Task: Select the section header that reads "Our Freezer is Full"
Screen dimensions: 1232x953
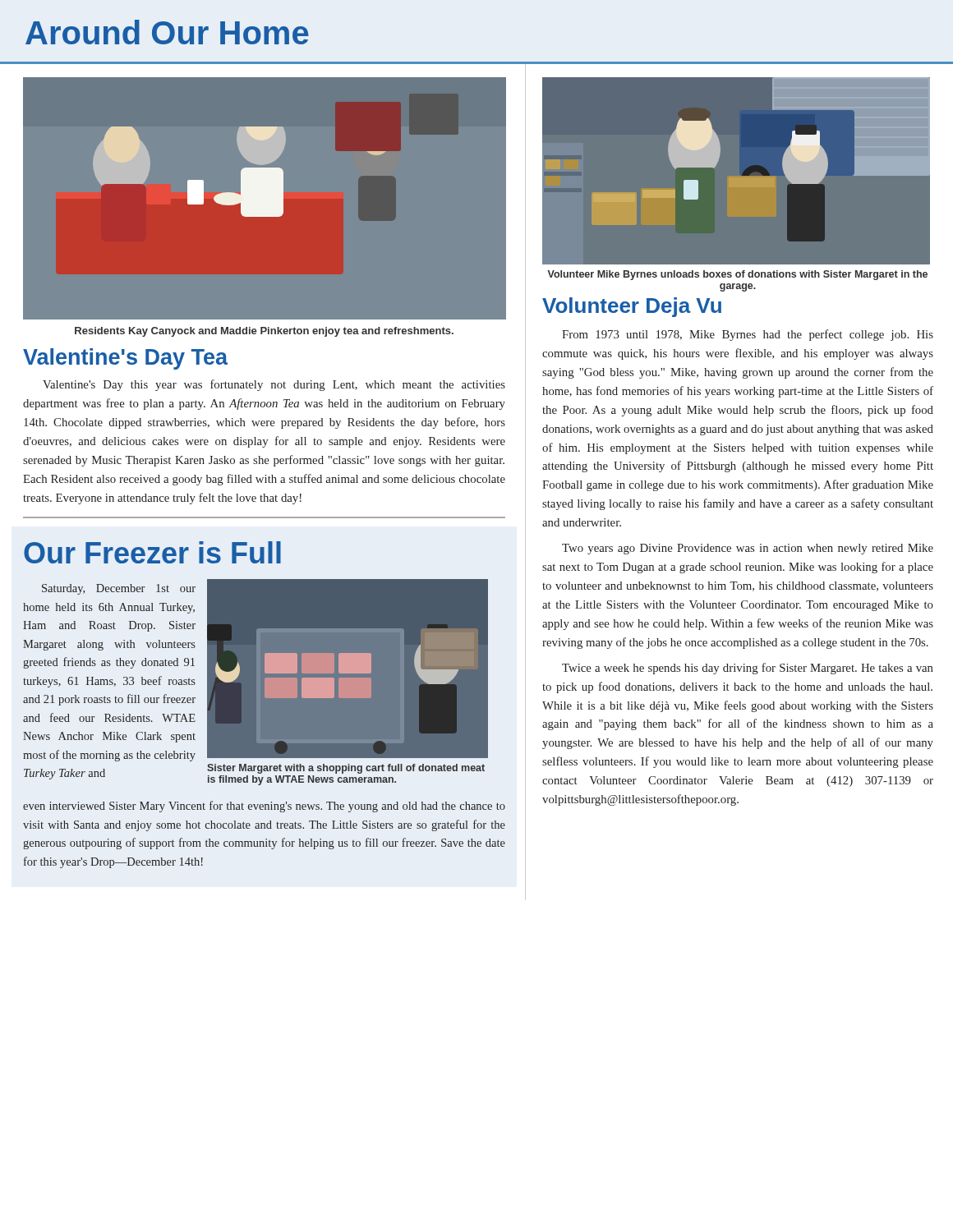Action: (x=153, y=554)
